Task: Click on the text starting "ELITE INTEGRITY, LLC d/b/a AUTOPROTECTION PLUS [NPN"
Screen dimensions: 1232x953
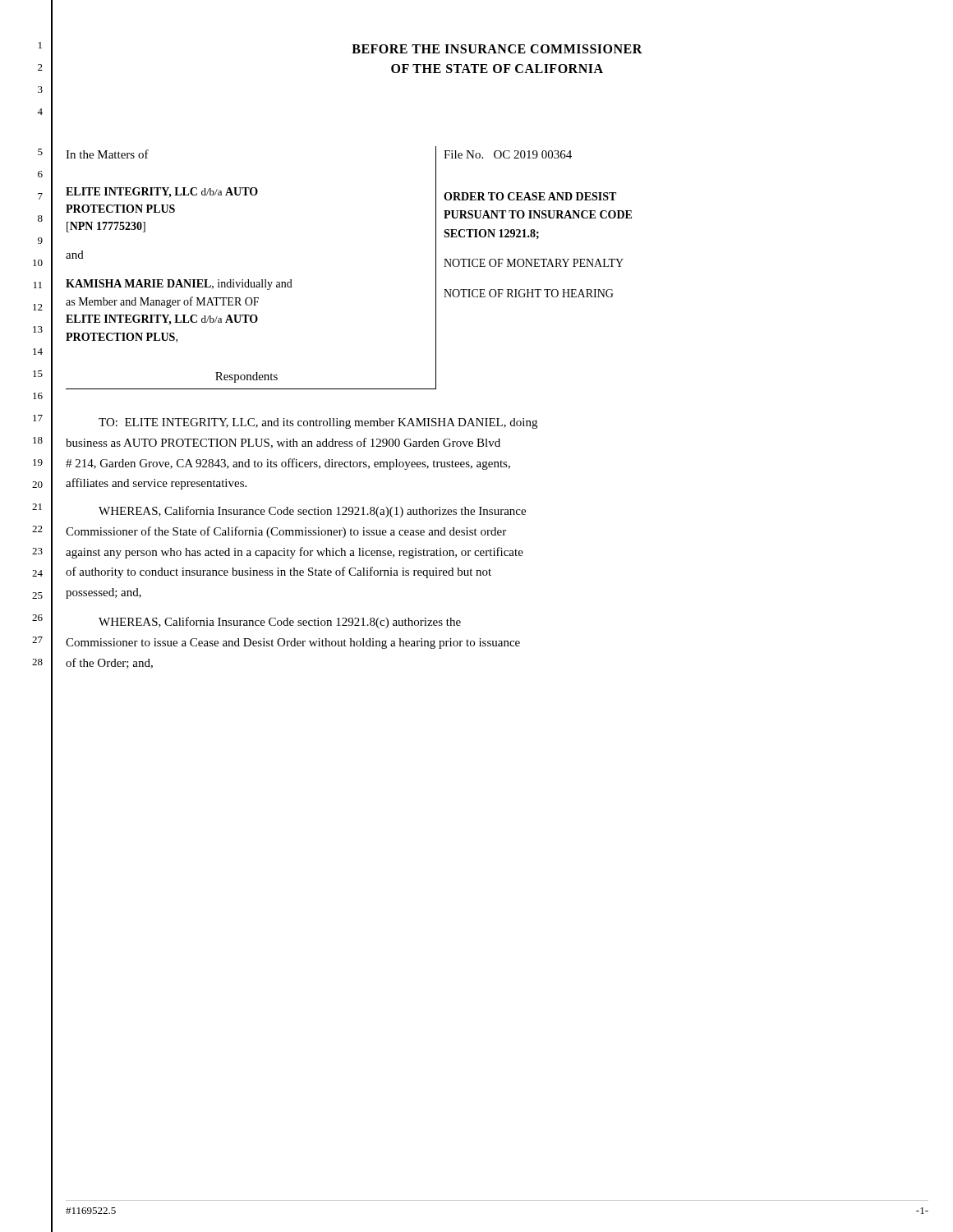Action: click(162, 209)
